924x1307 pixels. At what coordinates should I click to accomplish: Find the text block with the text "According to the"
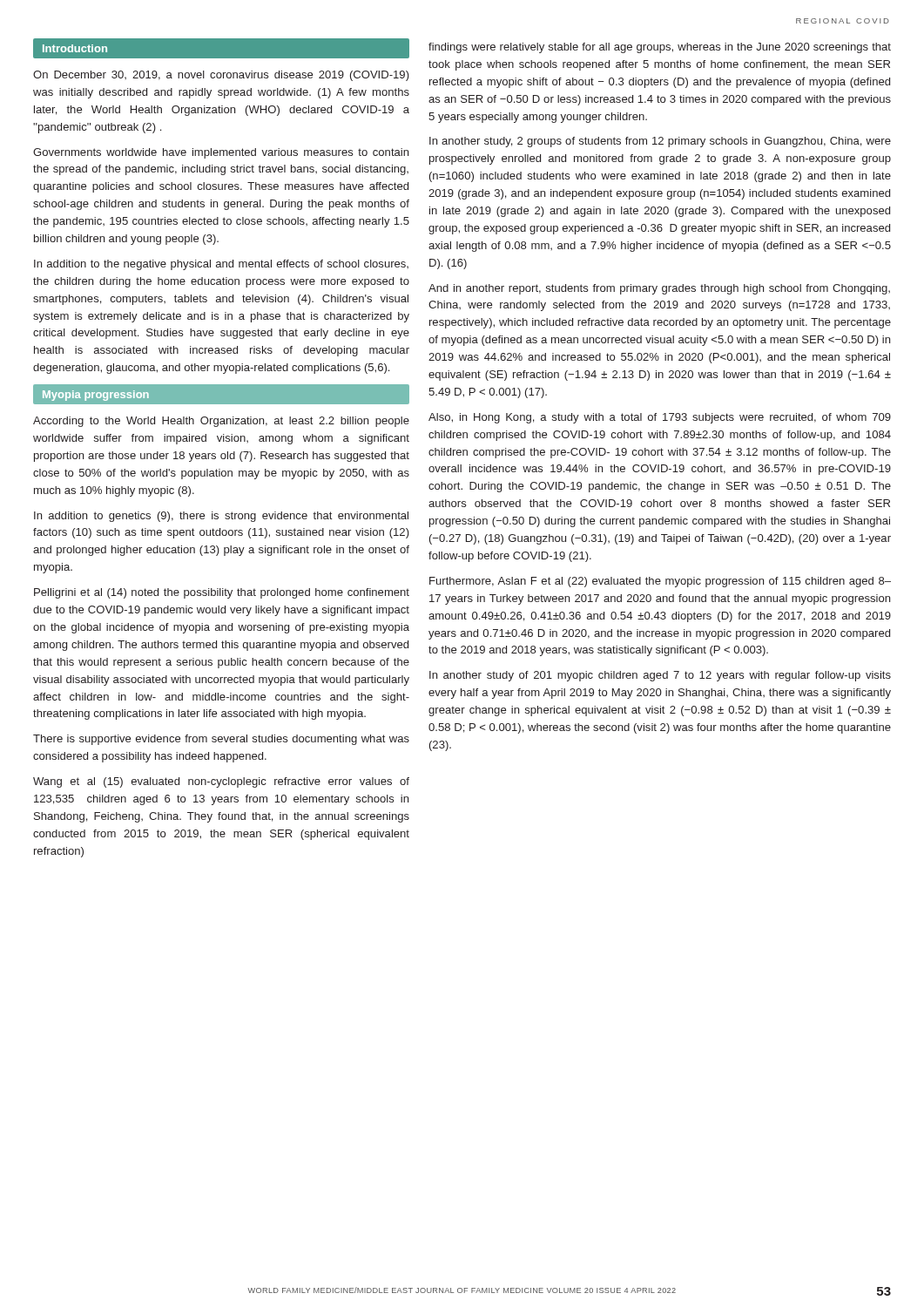coord(221,455)
